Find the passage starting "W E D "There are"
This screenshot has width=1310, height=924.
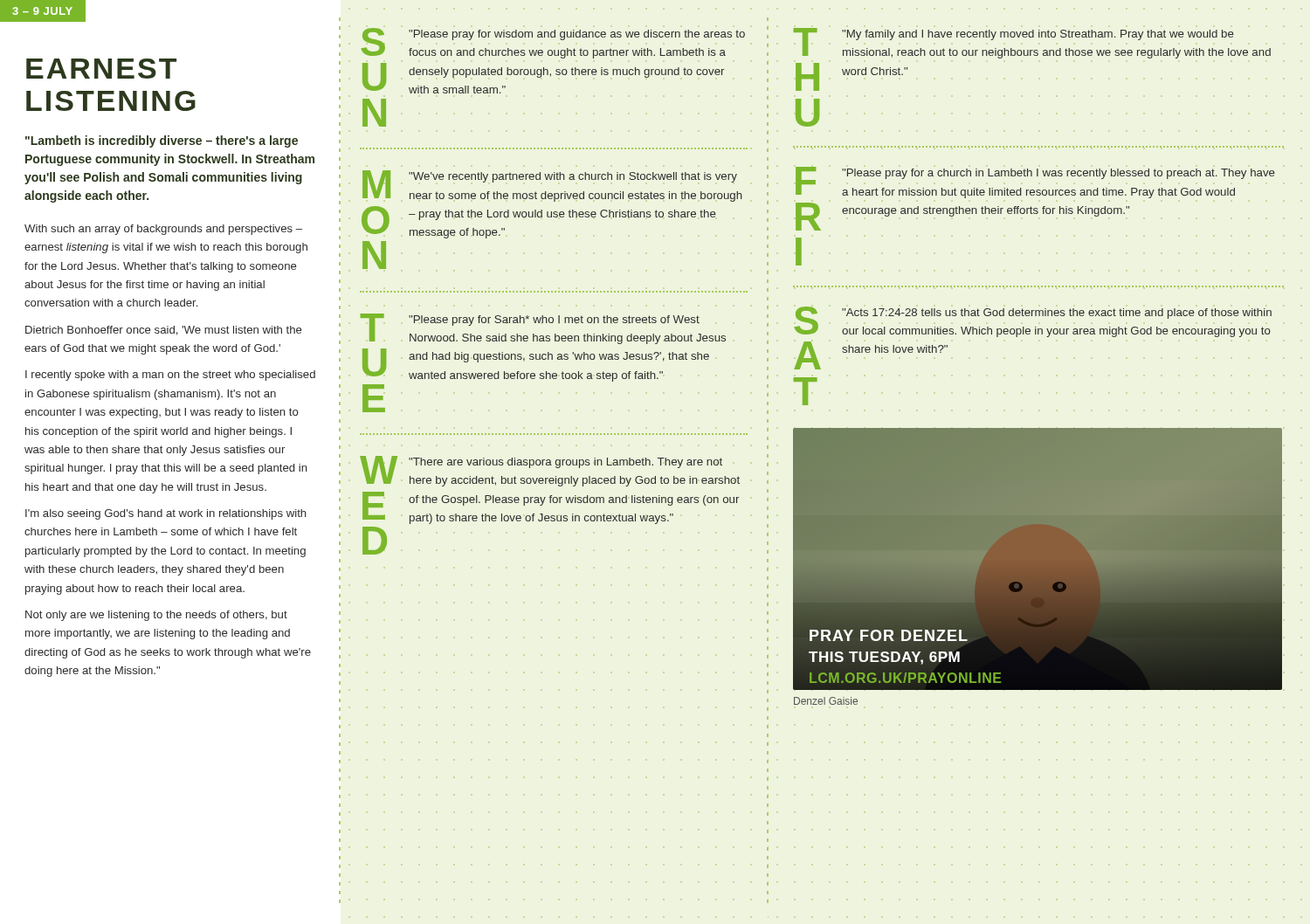554,506
